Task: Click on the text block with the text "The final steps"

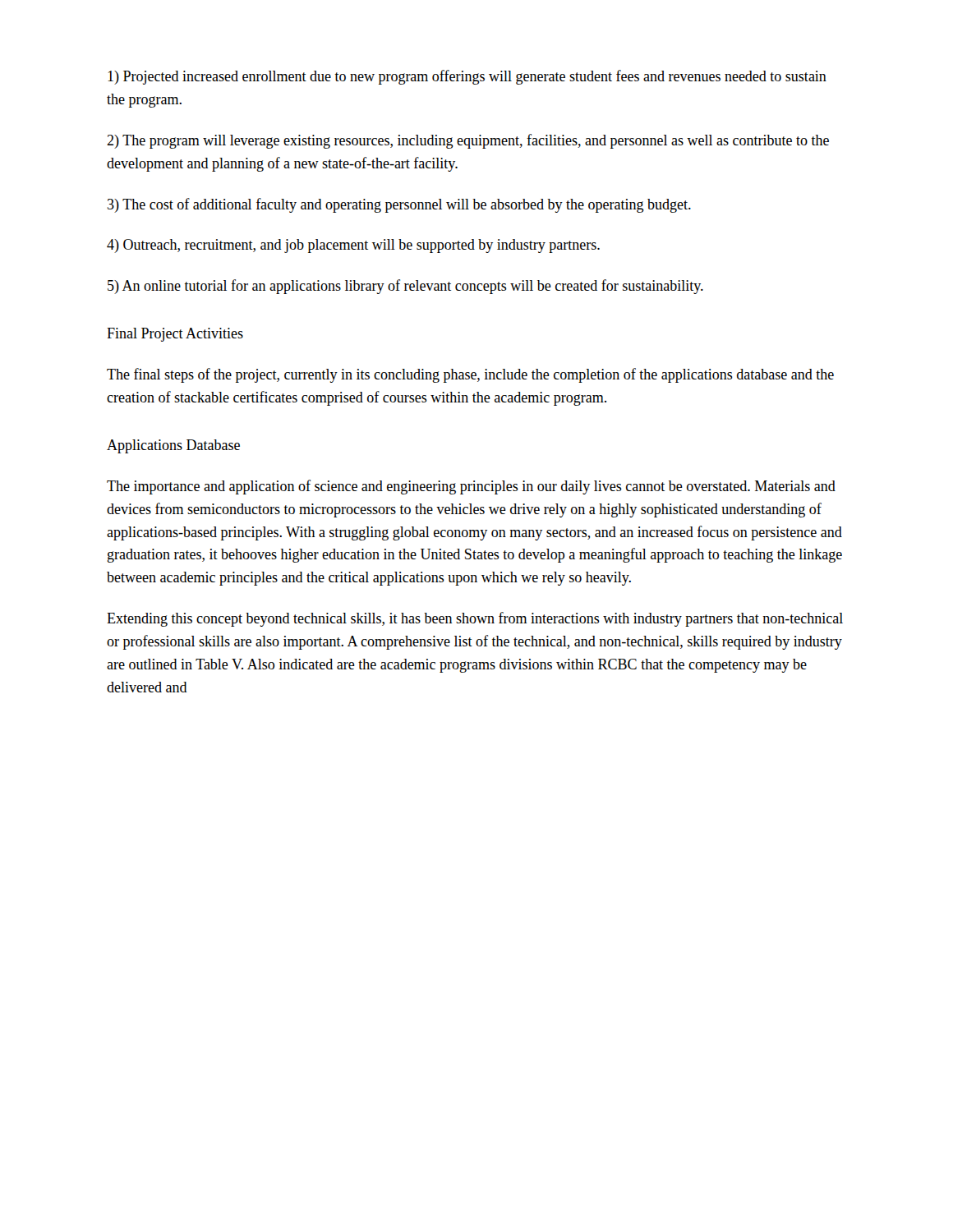Action: click(x=470, y=386)
